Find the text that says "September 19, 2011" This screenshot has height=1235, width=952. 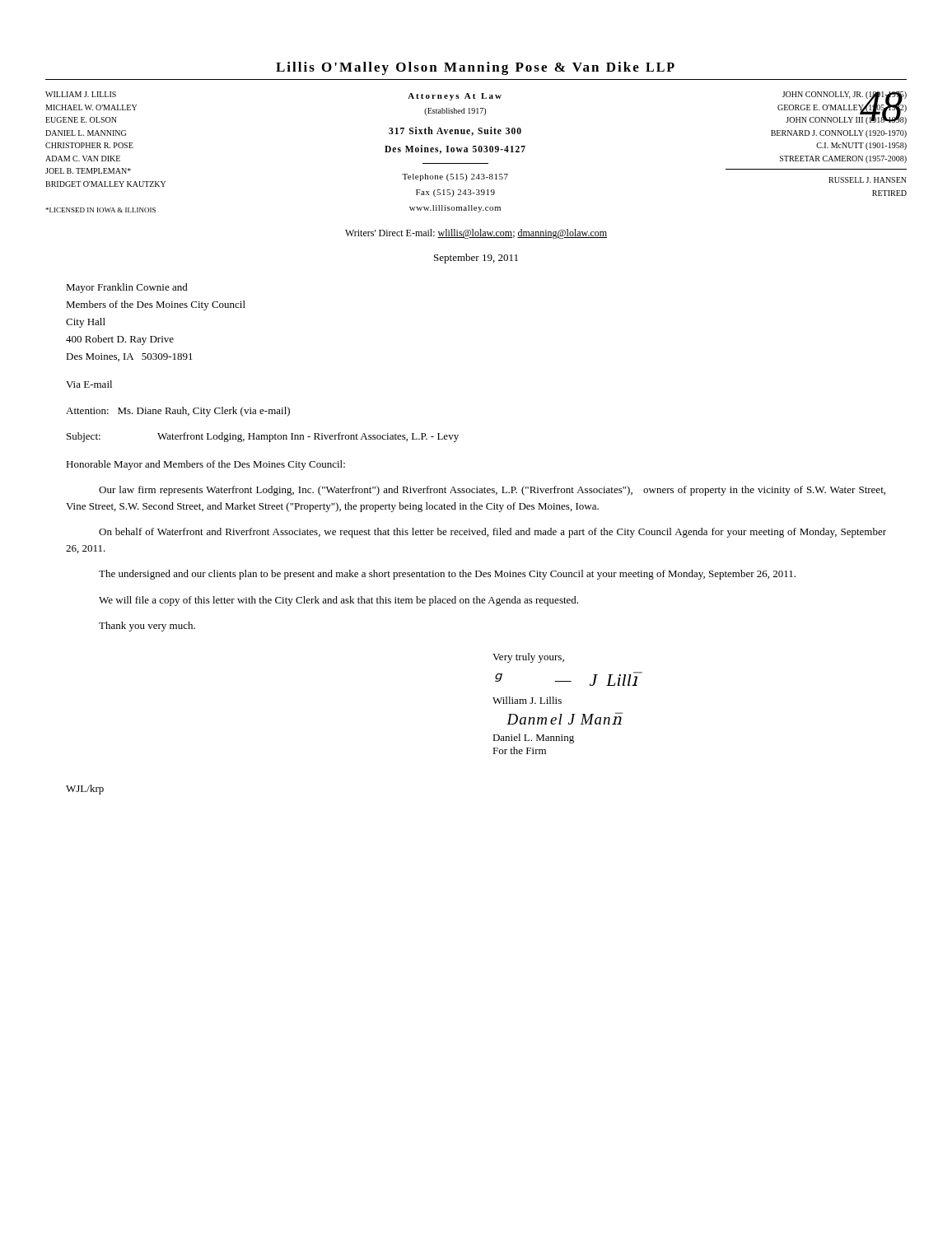click(x=476, y=258)
